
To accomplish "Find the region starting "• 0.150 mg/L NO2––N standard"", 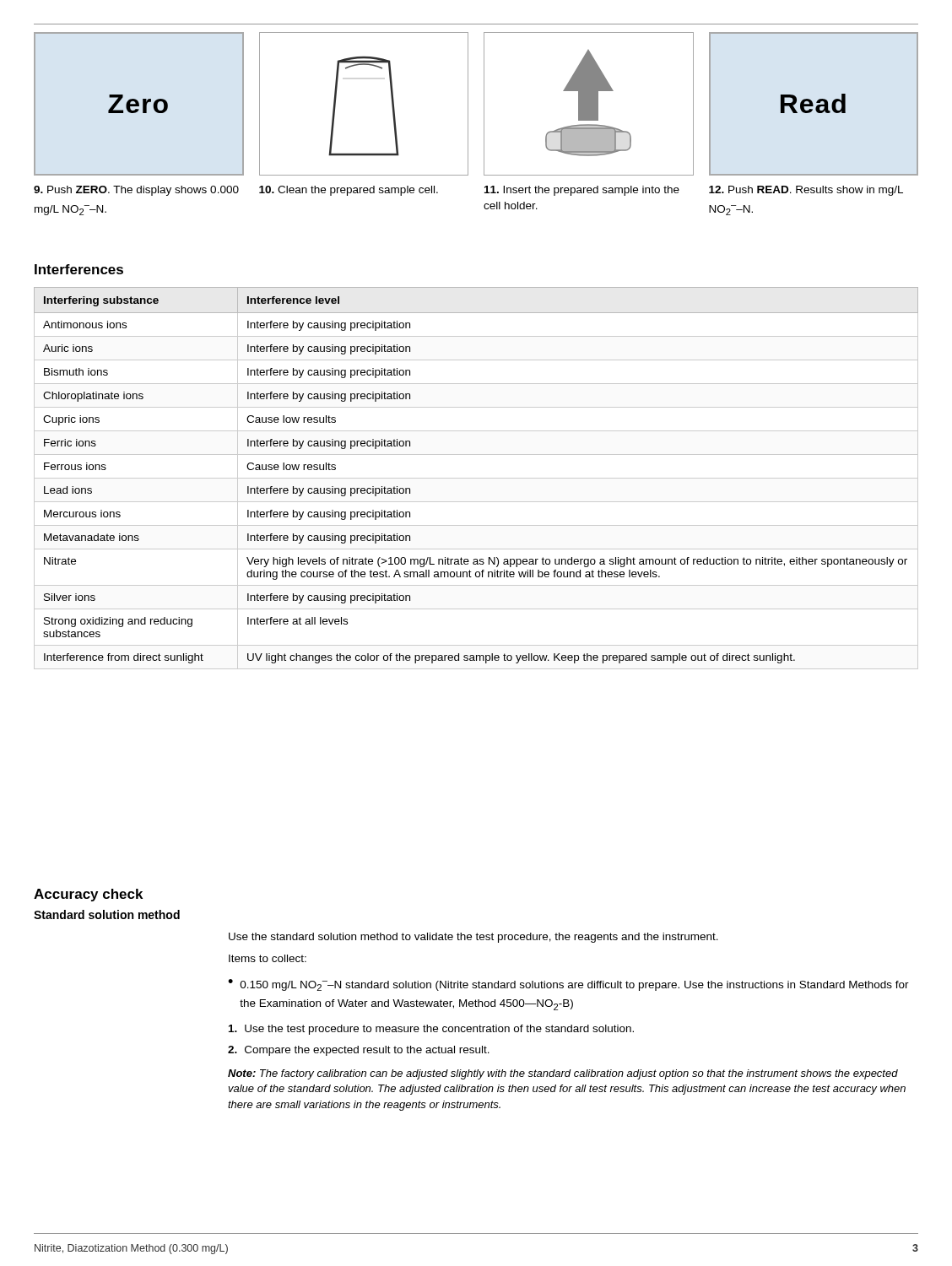I will point(573,993).
